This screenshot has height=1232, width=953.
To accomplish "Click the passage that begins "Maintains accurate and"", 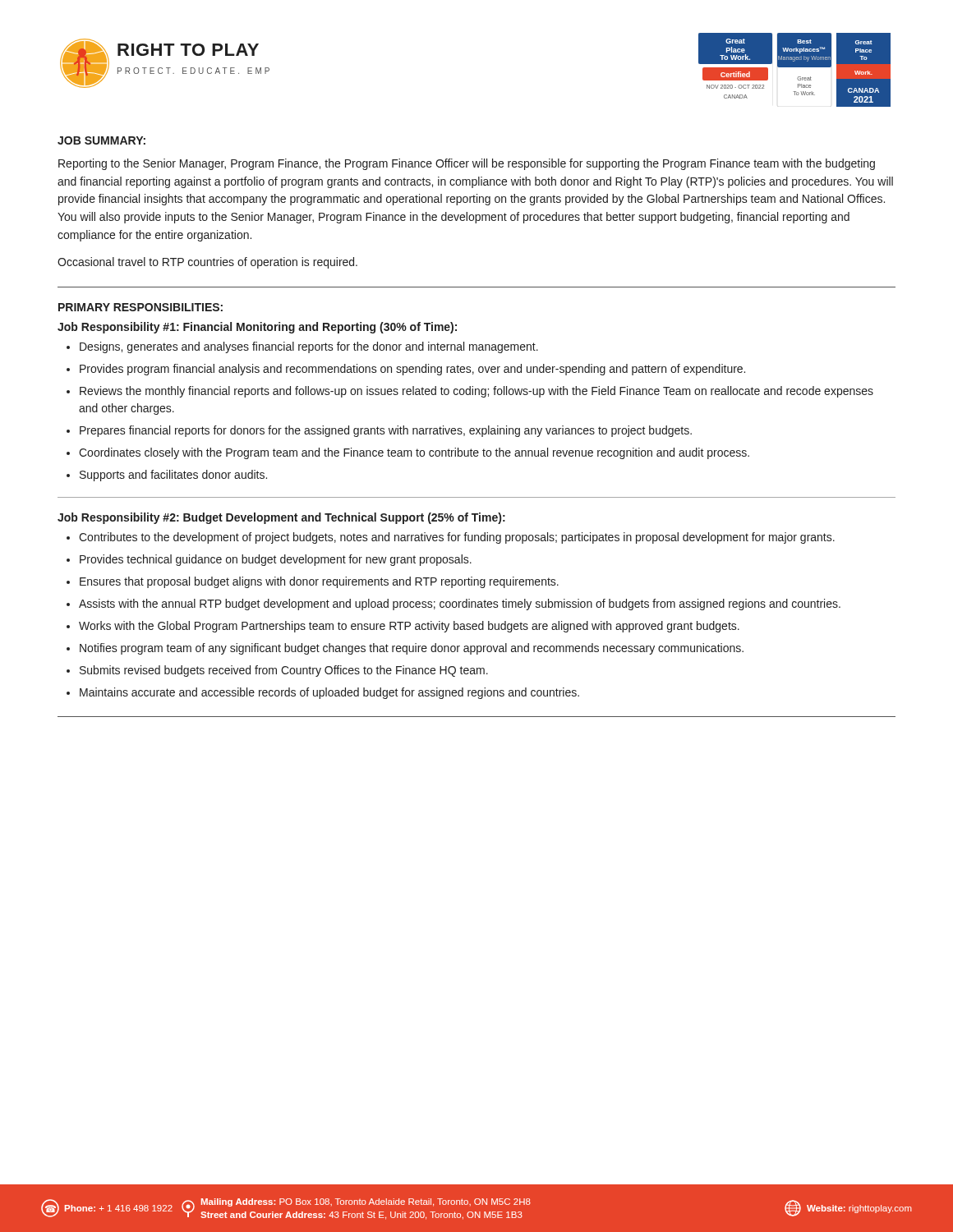I will tap(330, 693).
